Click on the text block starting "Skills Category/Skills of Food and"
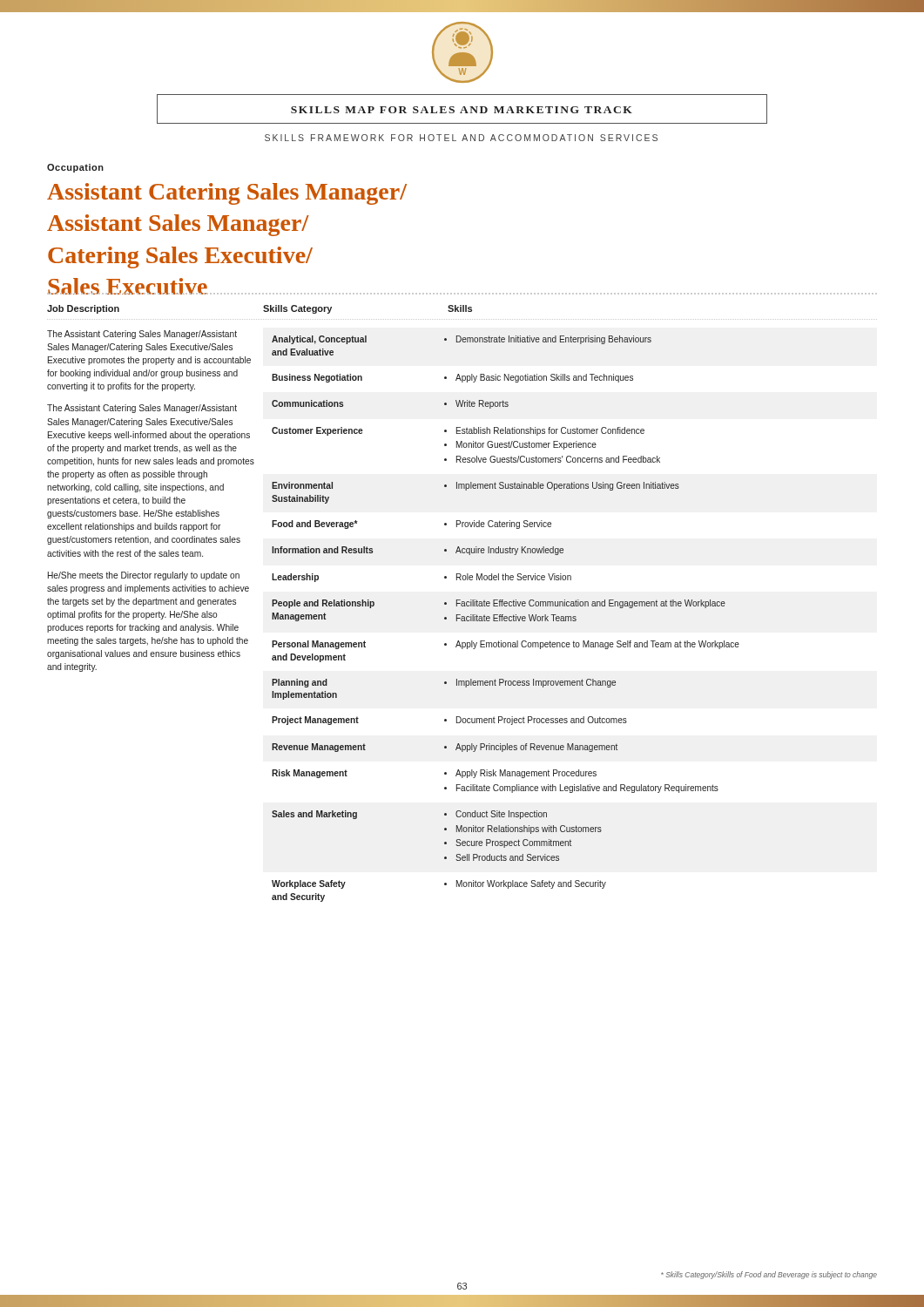Viewport: 924px width, 1307px height. click(769, 1275)
